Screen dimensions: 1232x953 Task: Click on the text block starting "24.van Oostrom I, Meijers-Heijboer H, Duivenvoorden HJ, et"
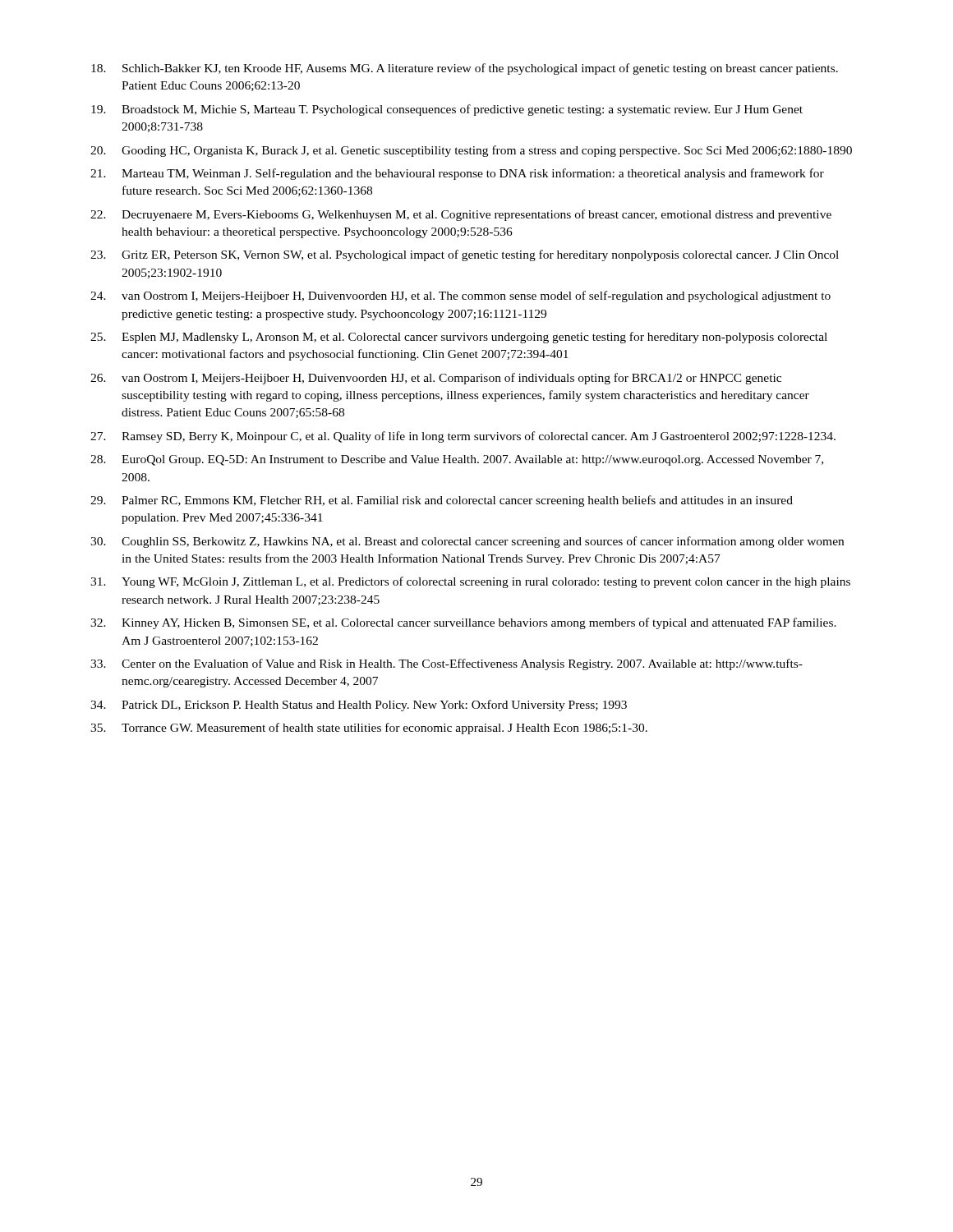(472, 304)
